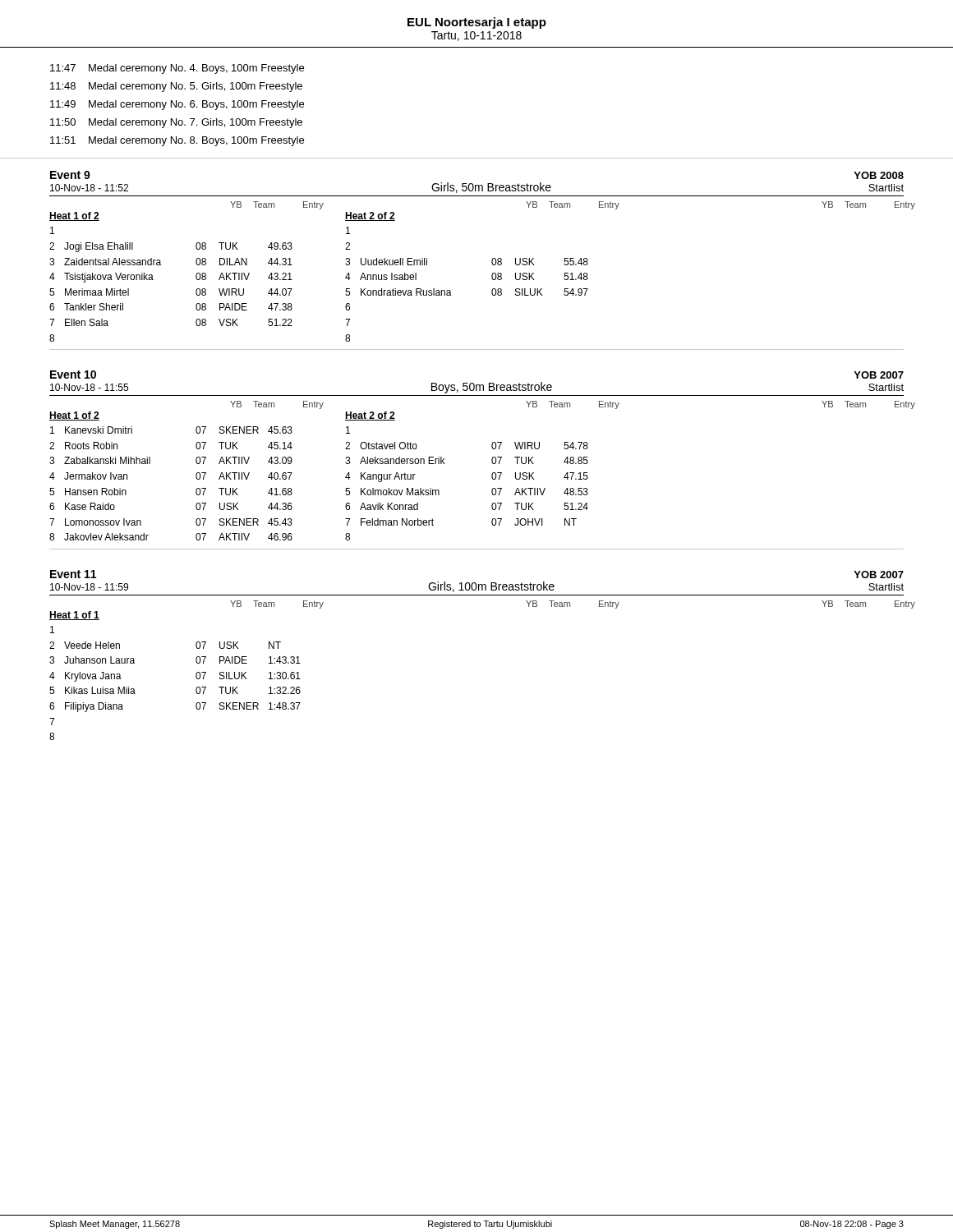953x1232 pixels.
Task: Find "11:51 Medal ceremony No. 8. Boys, 100m Freestyle" on this page
Action: point(177,140)
